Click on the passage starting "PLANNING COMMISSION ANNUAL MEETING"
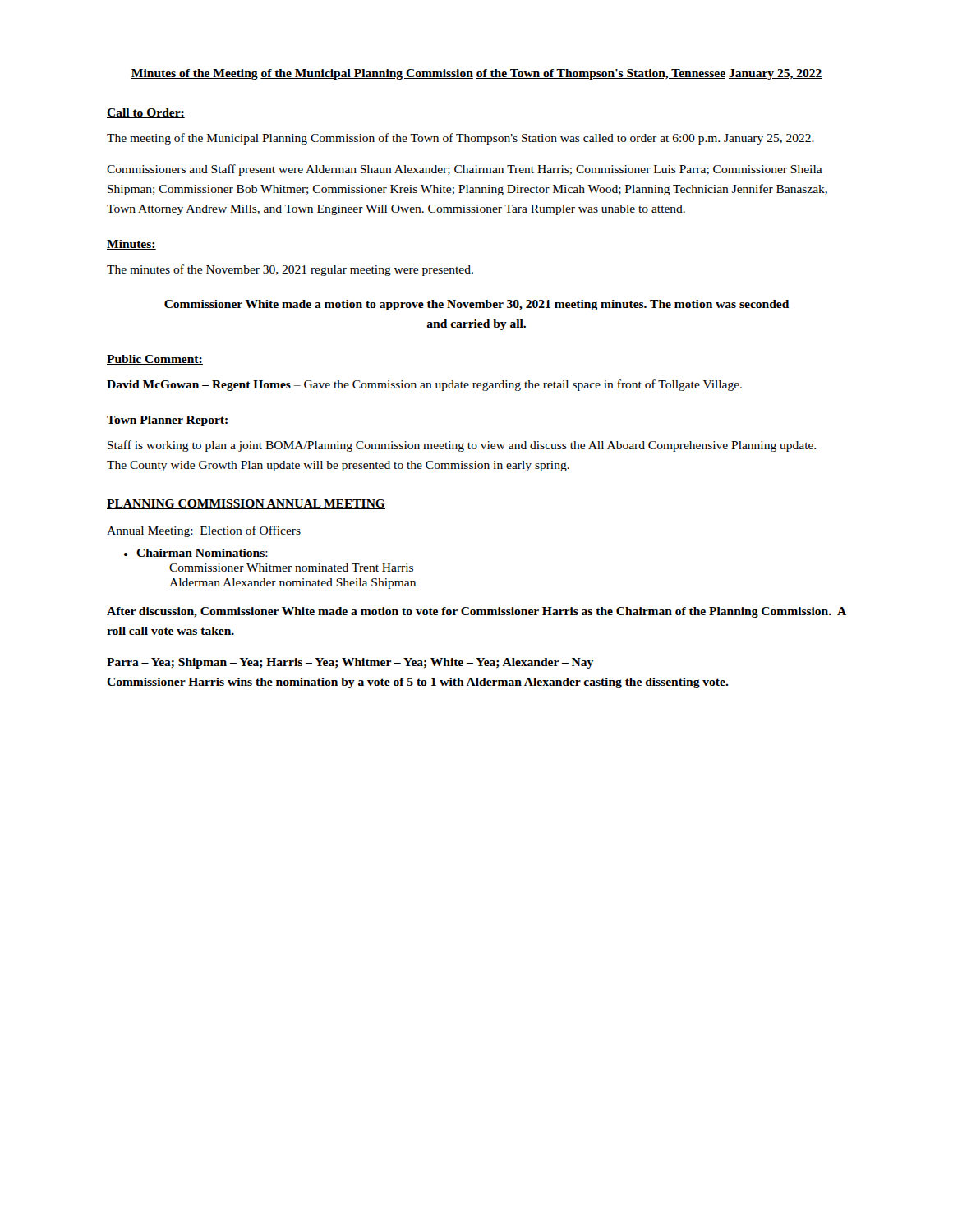The image size is (953, 1232). [246, 503]
